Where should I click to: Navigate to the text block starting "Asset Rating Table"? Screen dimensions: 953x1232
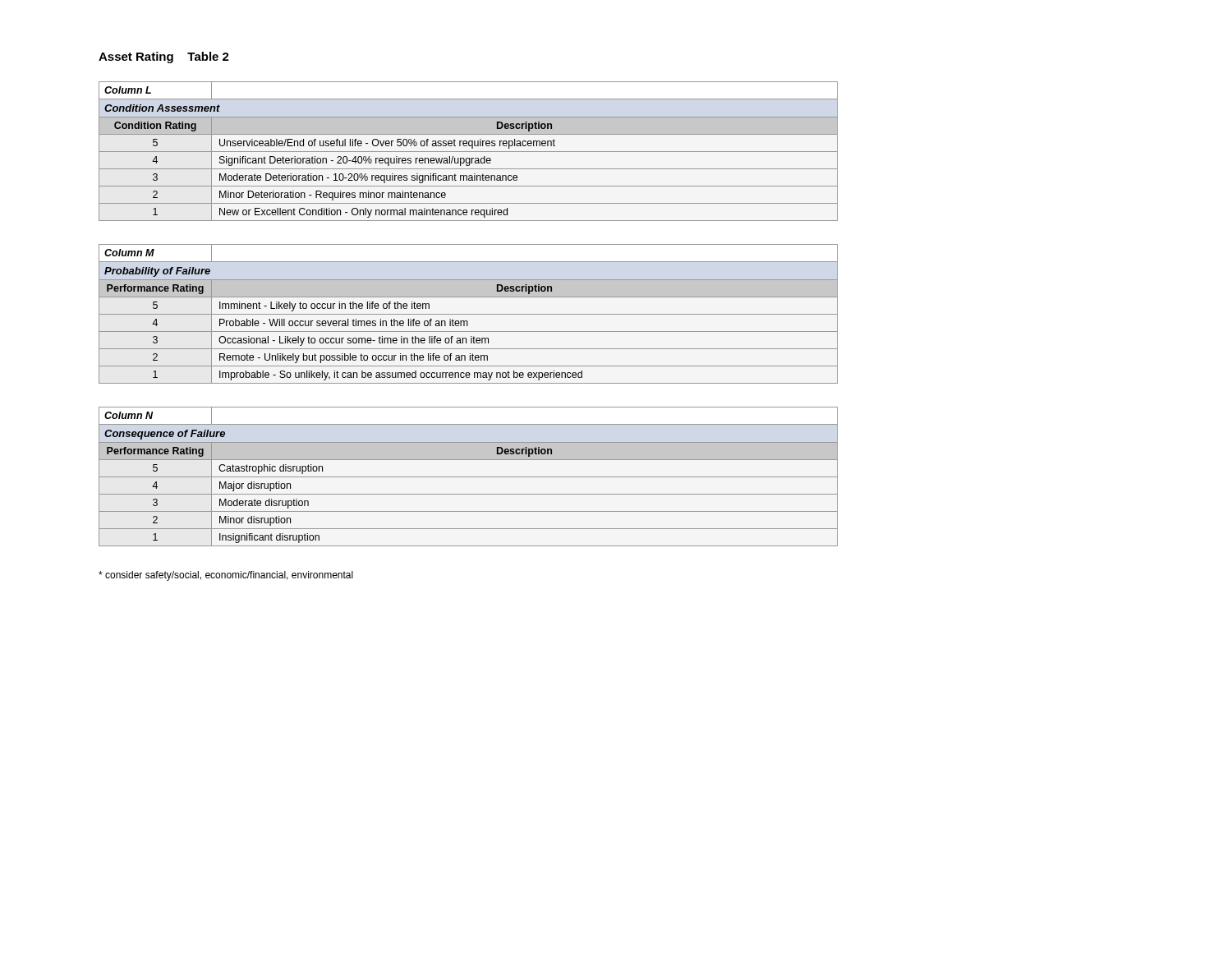164,56
